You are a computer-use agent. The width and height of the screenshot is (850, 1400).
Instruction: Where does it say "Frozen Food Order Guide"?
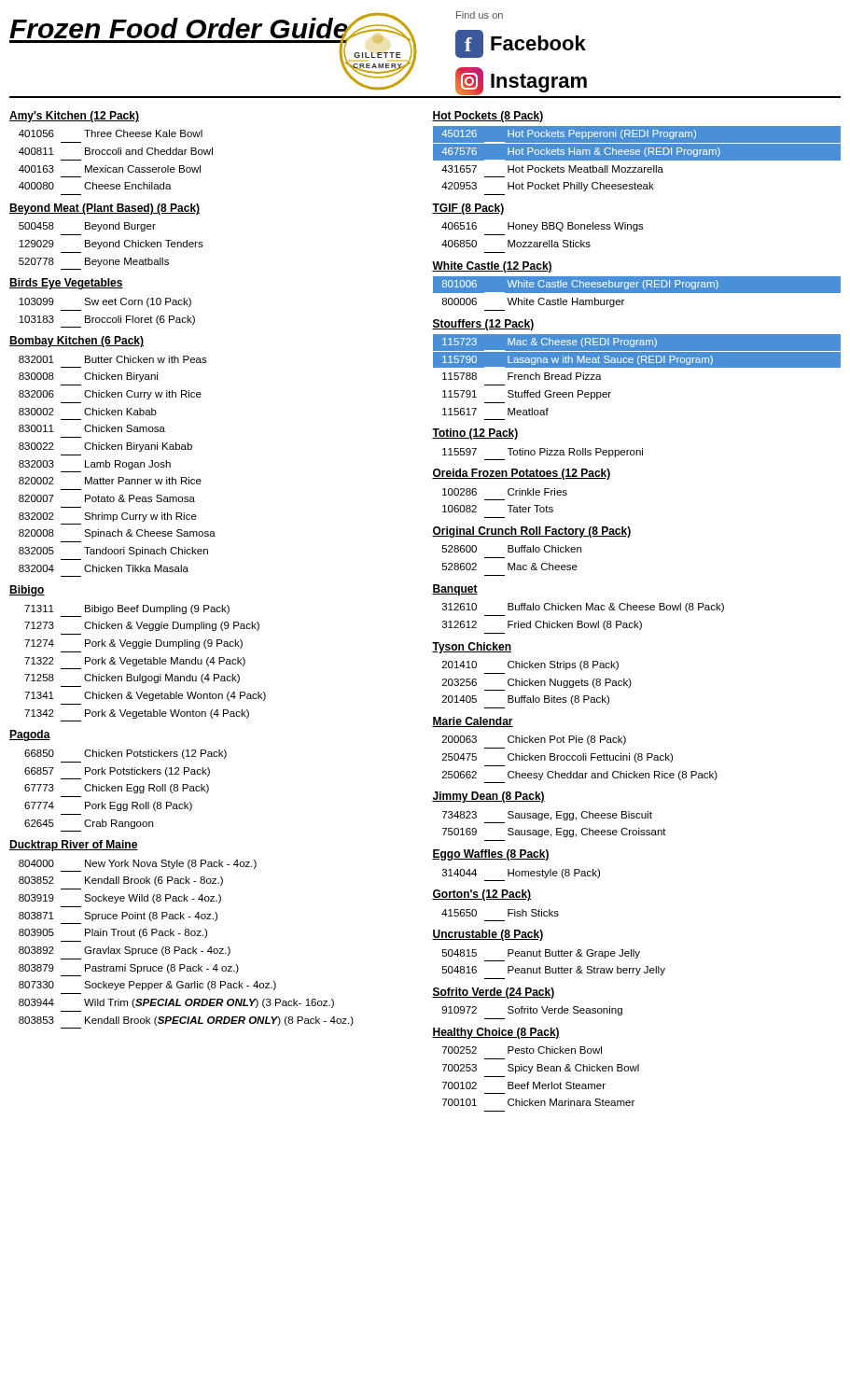(x=179, y=29)
